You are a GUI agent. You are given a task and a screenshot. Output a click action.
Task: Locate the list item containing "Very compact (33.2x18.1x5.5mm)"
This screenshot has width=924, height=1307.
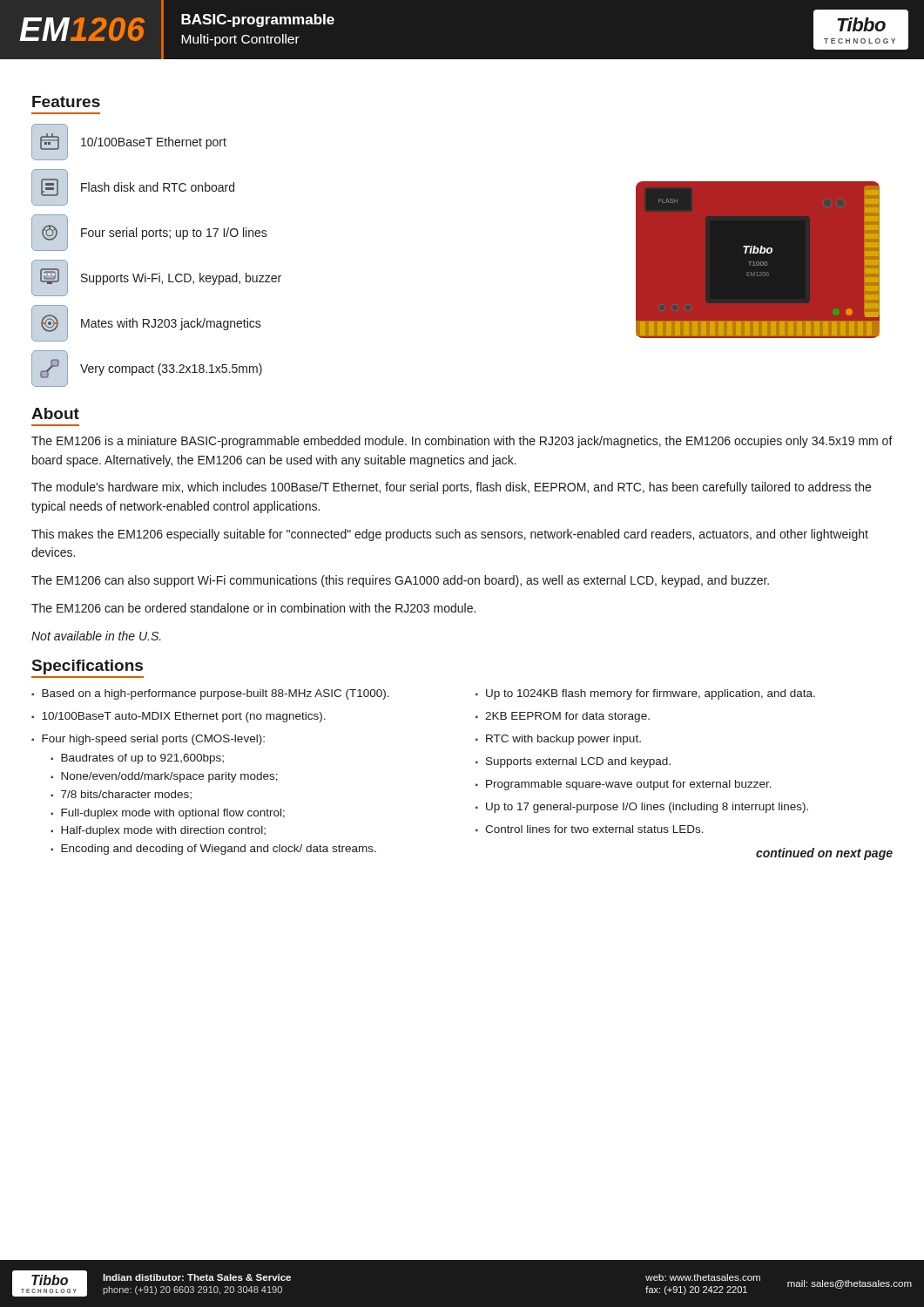pyautogui.click(x=147, y=369)
